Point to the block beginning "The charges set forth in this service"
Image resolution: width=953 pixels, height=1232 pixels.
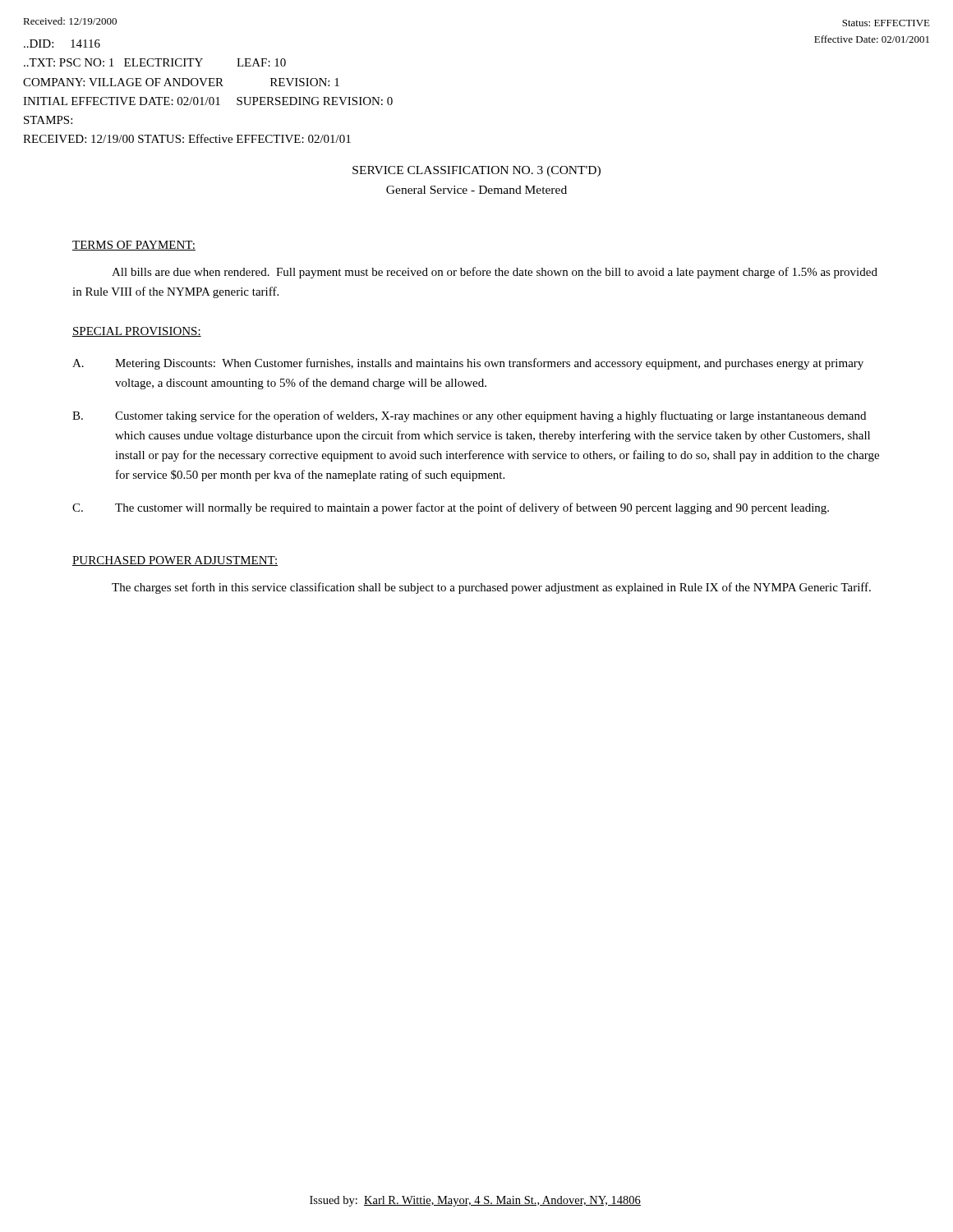pos(492,587)
